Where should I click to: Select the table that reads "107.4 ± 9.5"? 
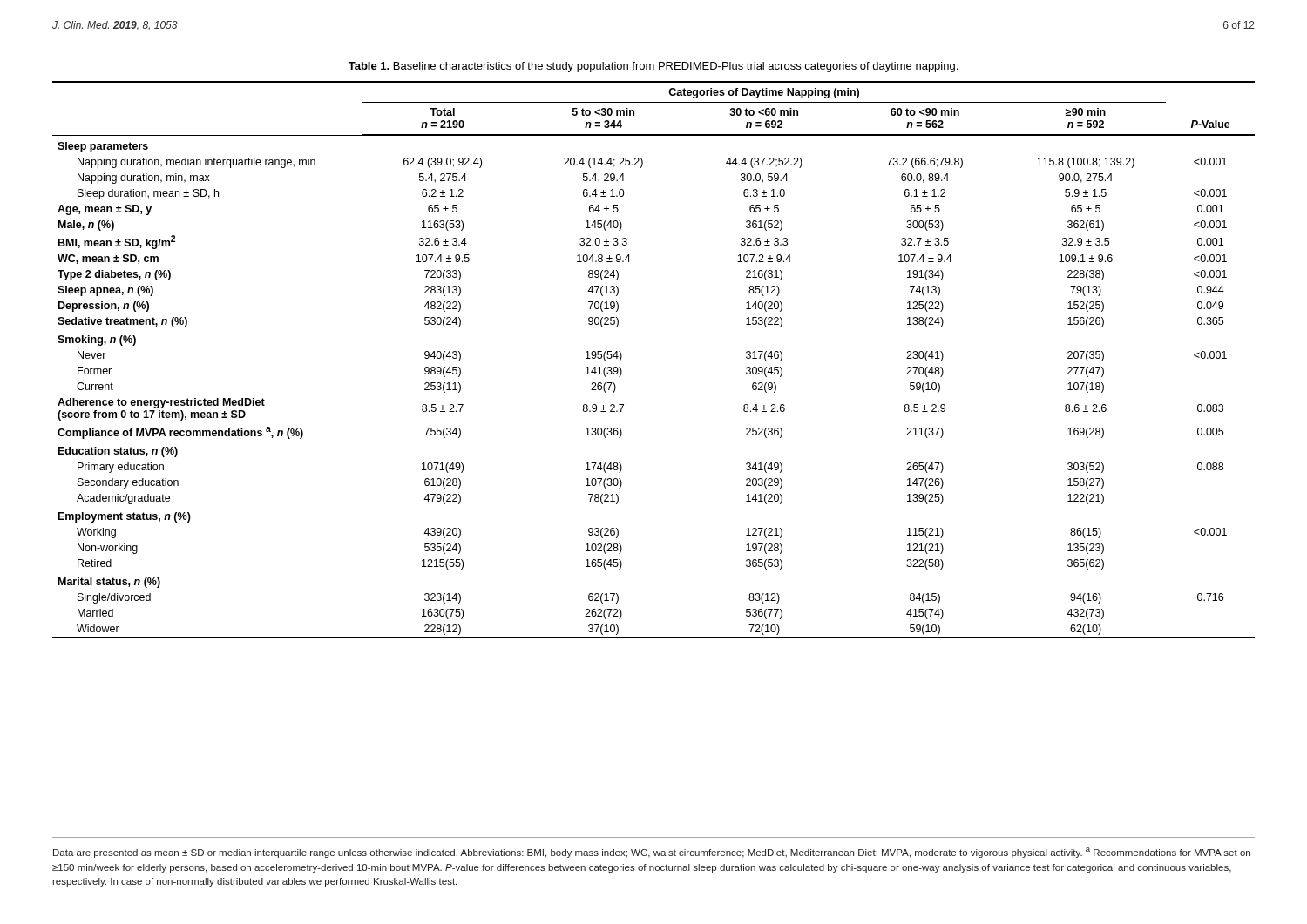pyautogui.click(x=654, y=360)
